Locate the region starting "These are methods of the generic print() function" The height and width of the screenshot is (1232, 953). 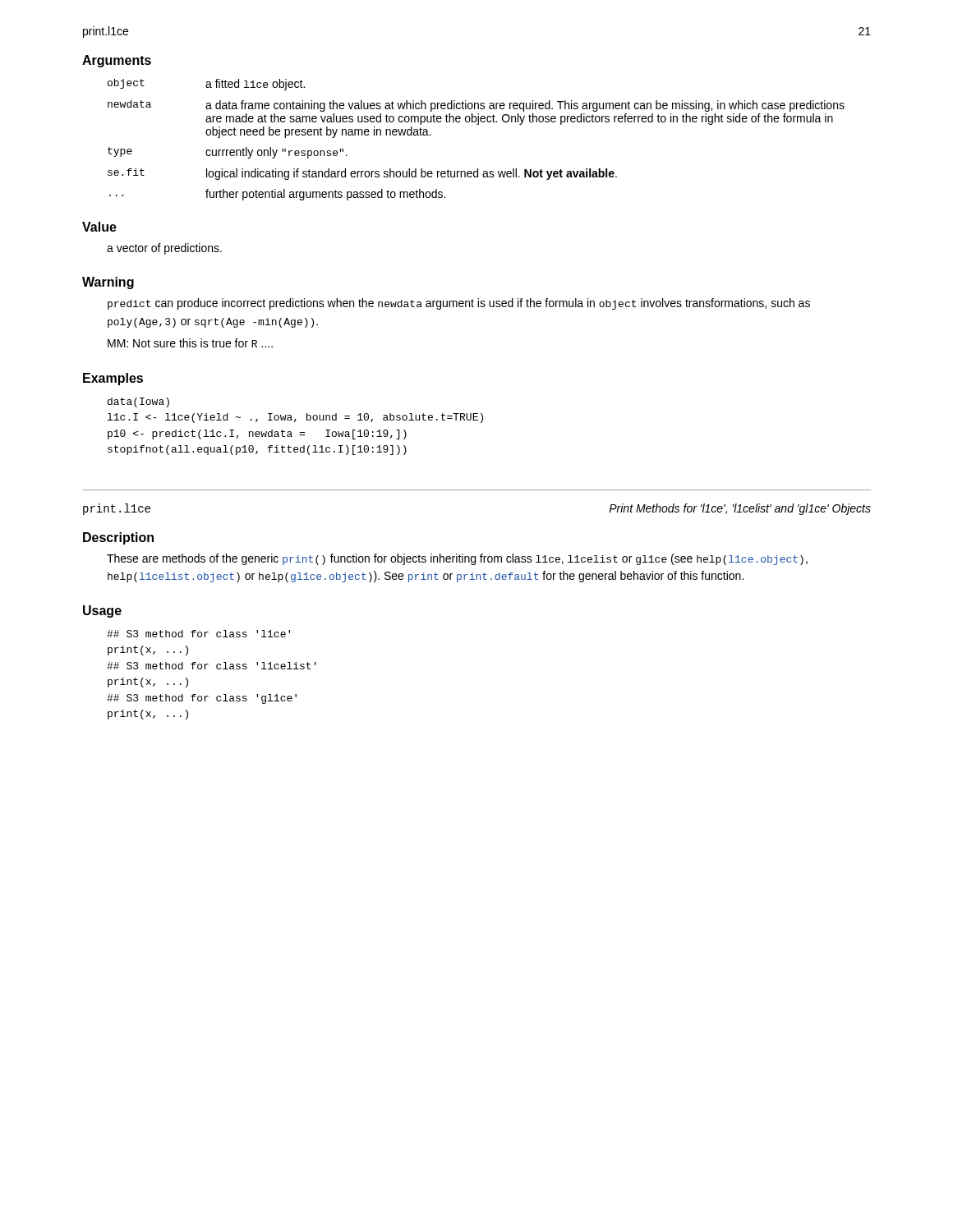coord(458,567)
